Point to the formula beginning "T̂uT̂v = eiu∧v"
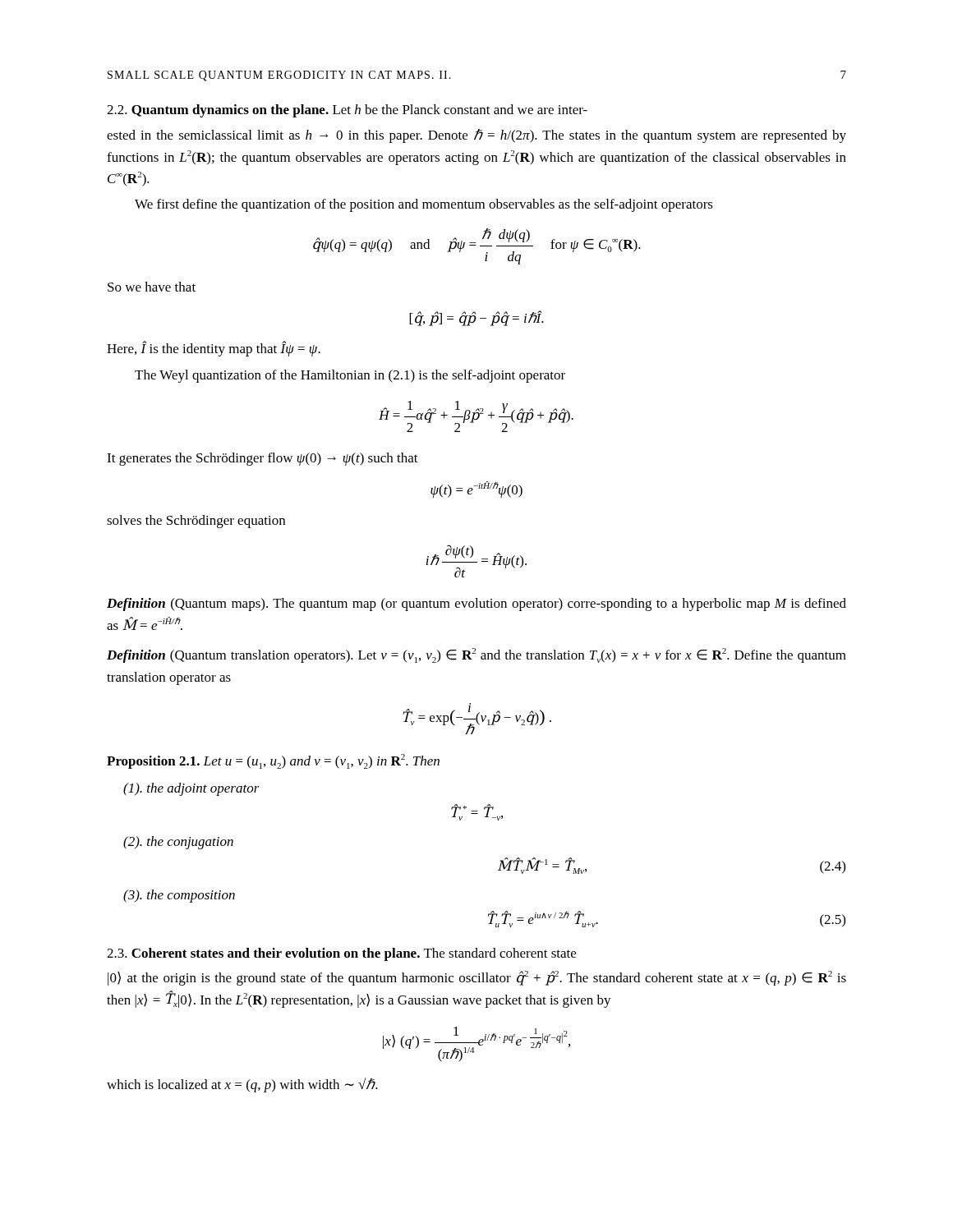Screen dimensions: 1232x953 pos(534,919)
